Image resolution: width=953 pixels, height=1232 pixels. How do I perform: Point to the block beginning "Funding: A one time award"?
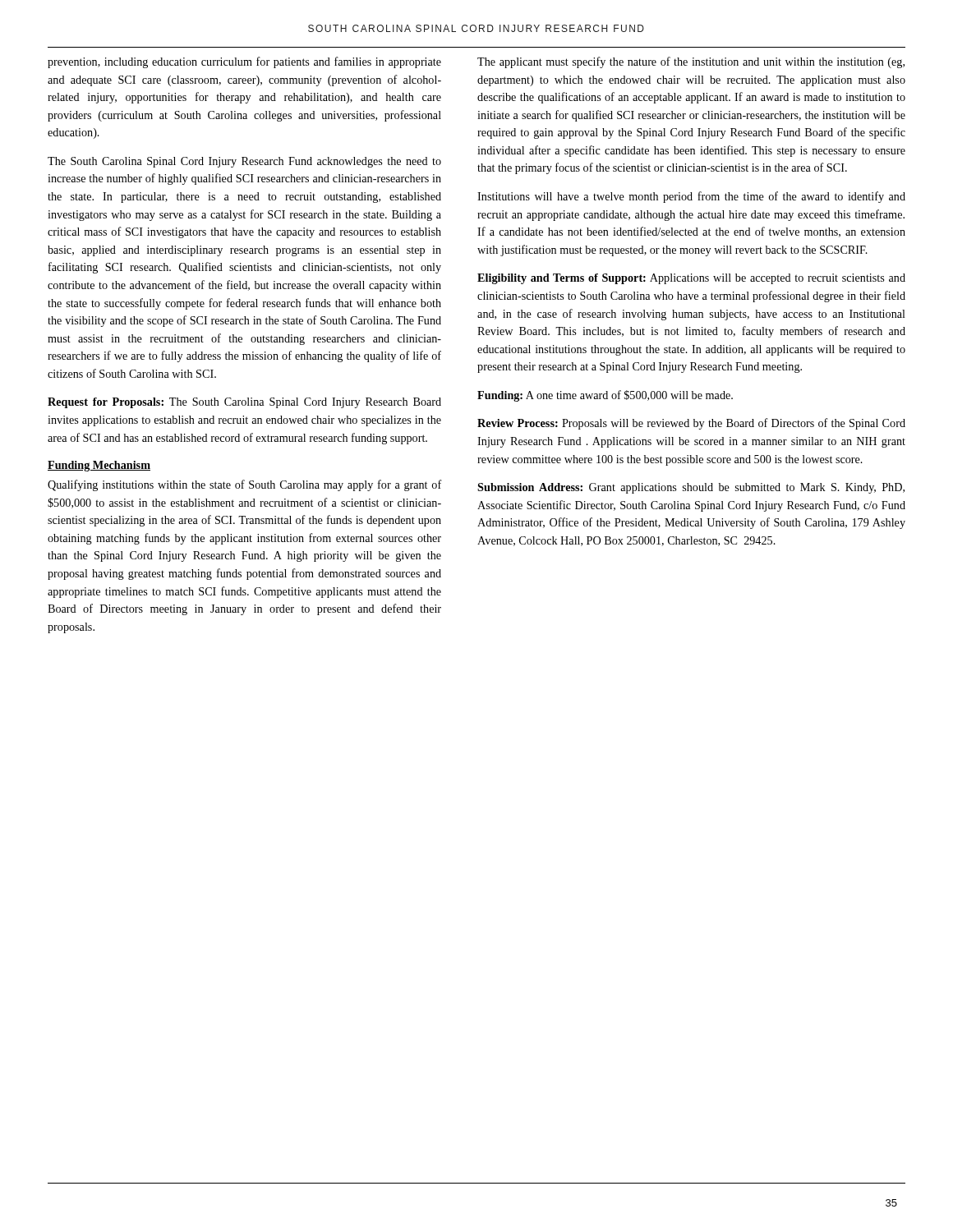(x=605, y=395)
